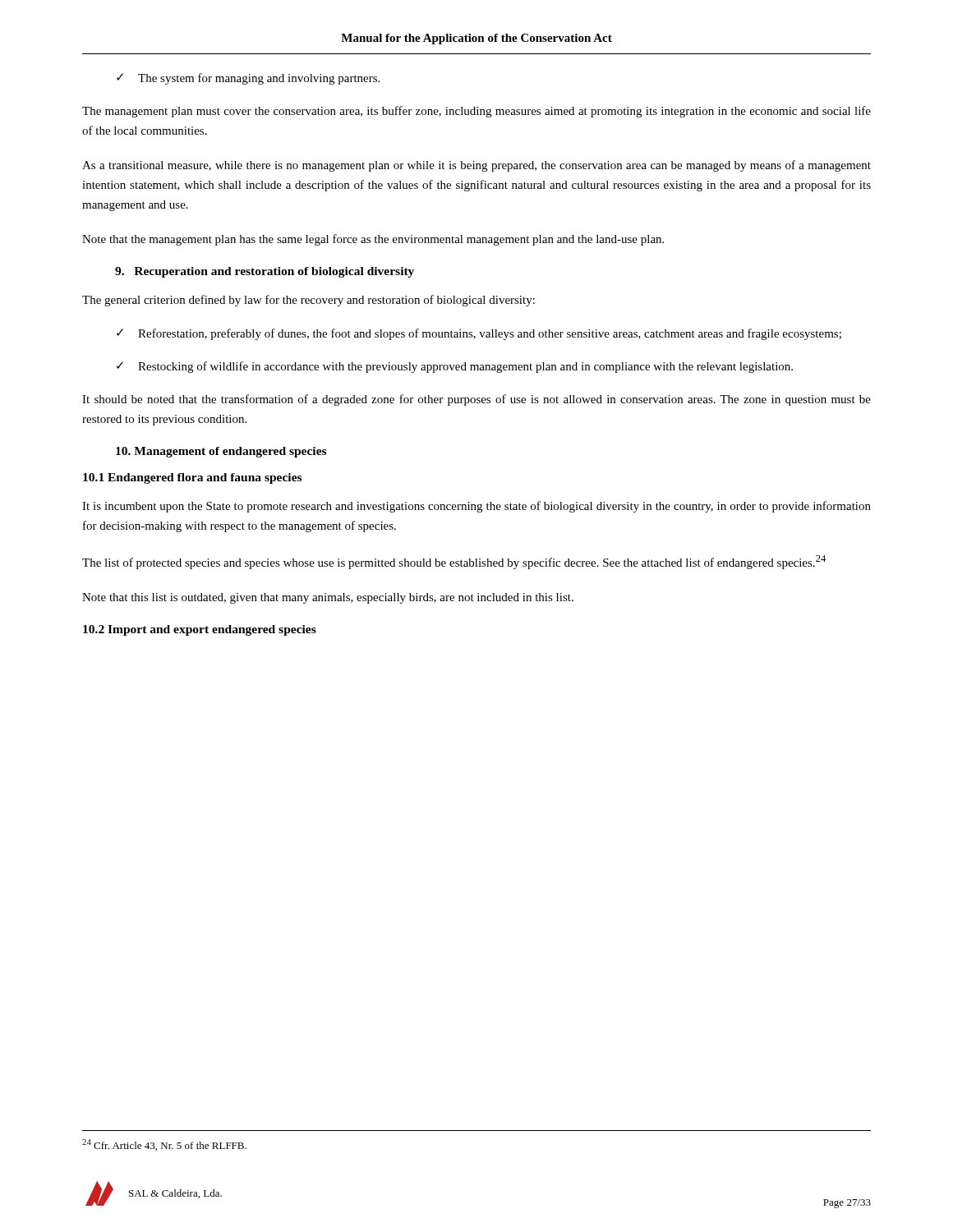
Task: Find the block starting "10.2 Import and export endangered species"
Action: coord(199,629)
